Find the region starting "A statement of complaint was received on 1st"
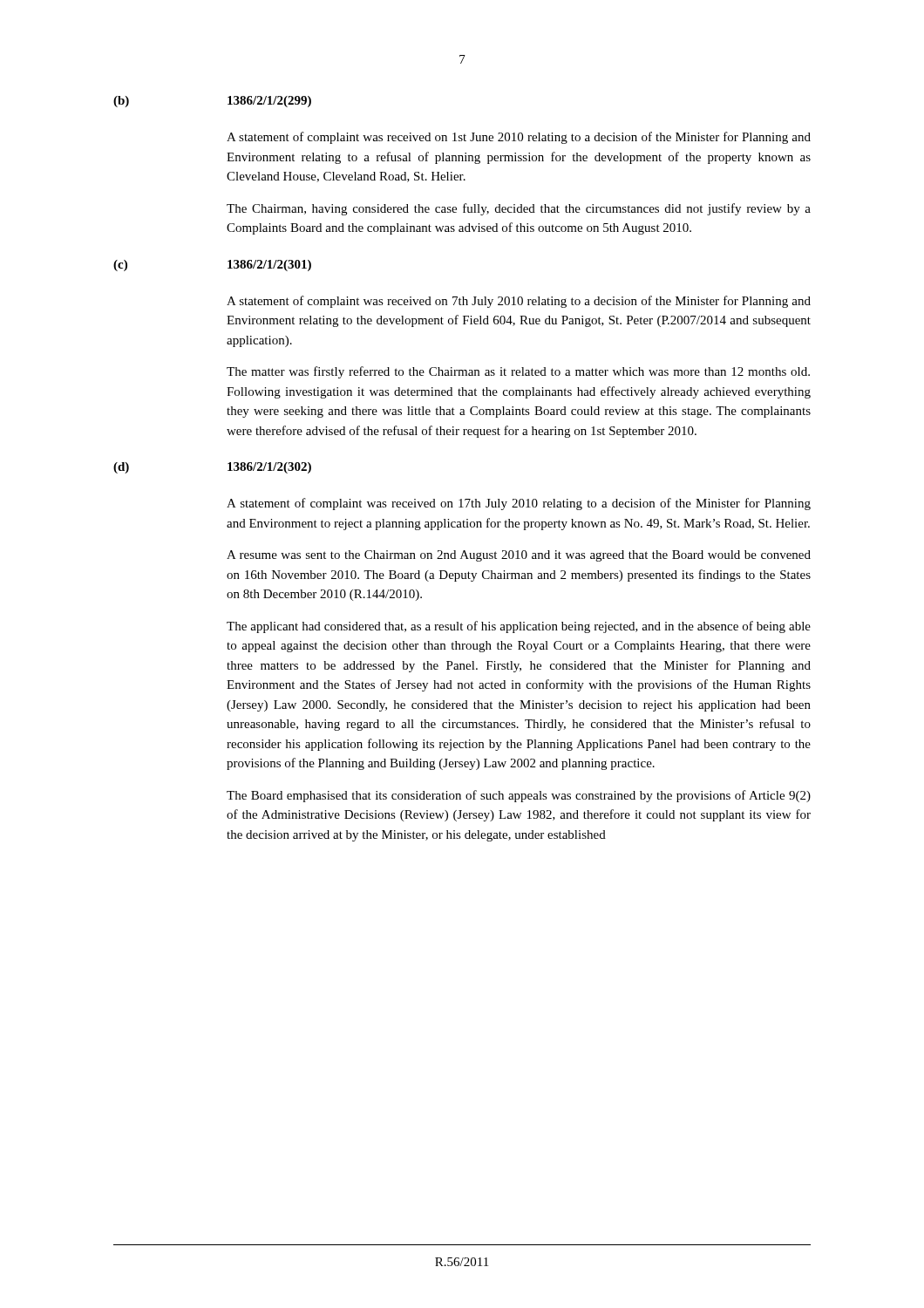Viewport: 924px width, 1308px height. tap(519, 138)
